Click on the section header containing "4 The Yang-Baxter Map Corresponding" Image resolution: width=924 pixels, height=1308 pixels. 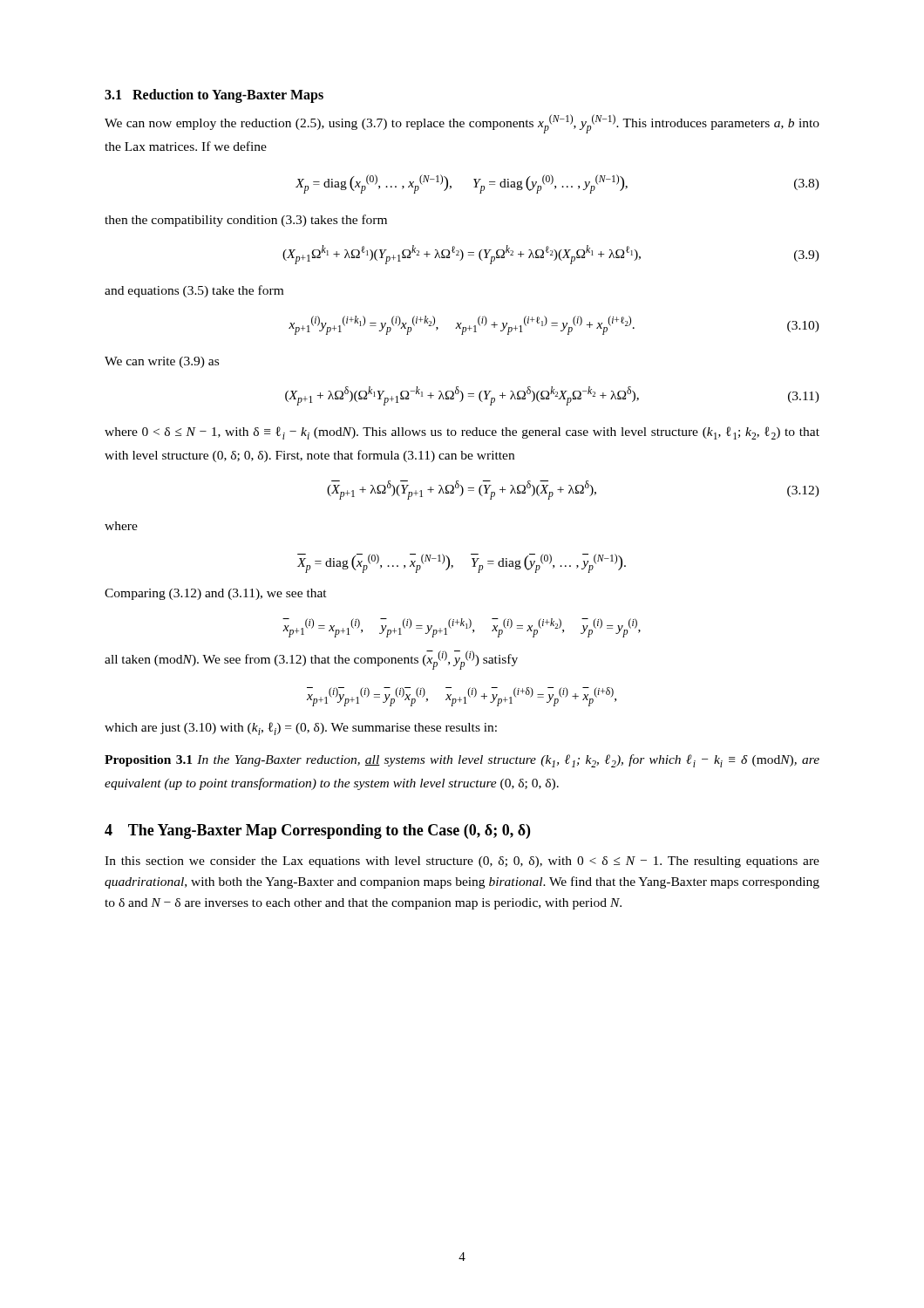click(318, 831)
